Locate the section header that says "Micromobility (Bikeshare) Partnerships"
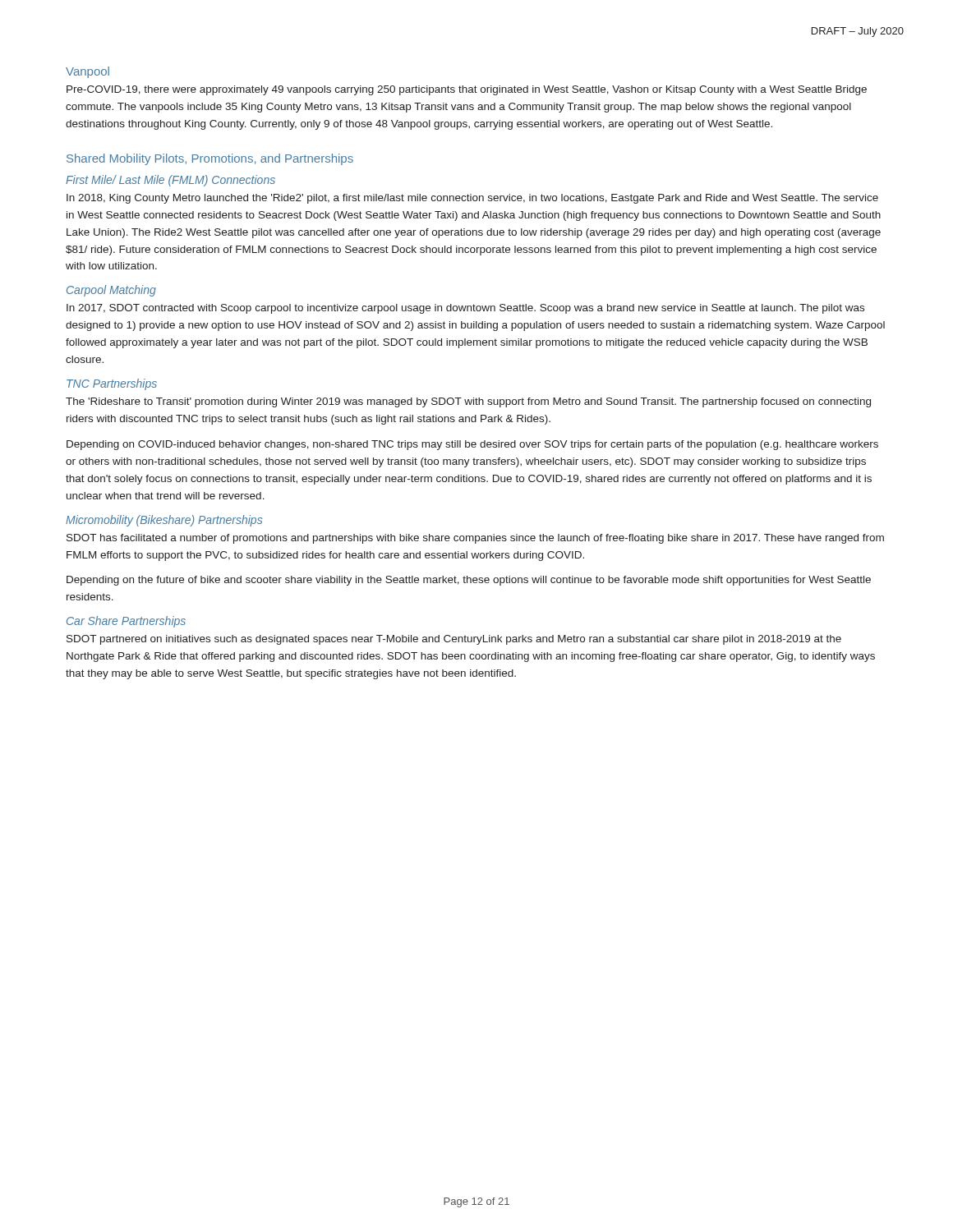This screenshot has width=953, height=1232. [164, 520]
